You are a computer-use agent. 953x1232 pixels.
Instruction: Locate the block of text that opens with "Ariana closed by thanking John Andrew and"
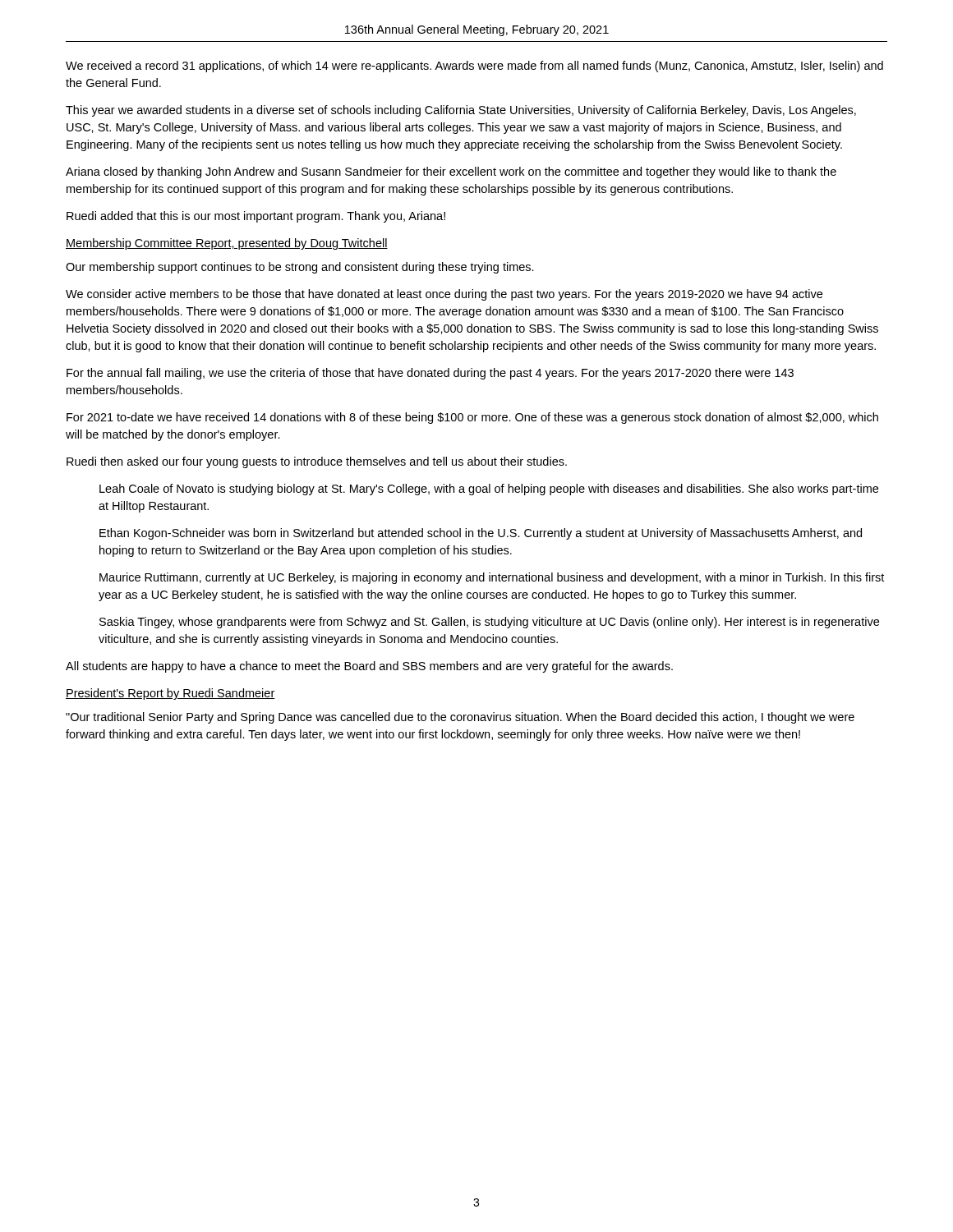pos(451,180)
